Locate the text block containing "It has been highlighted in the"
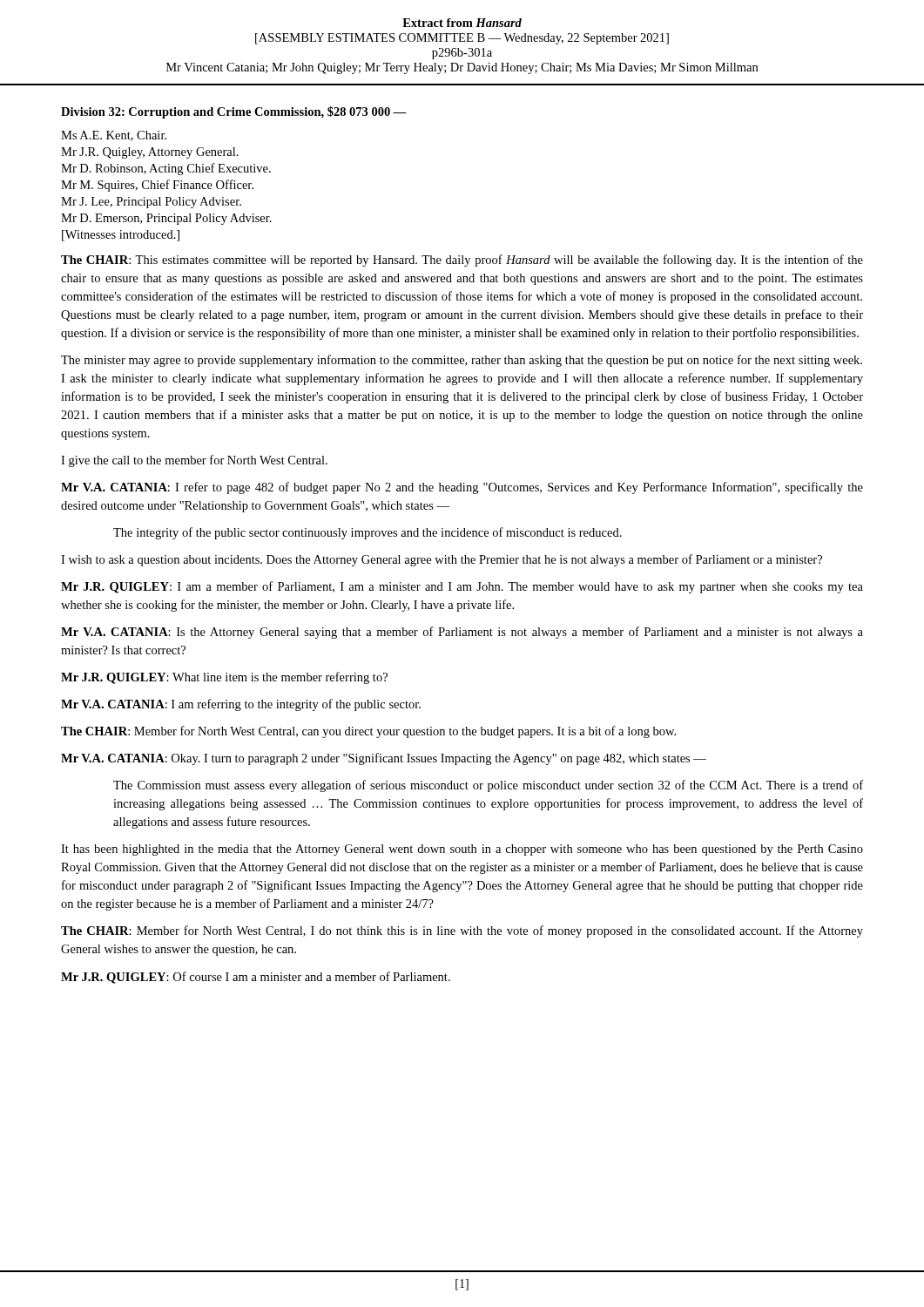 point(462,877)
